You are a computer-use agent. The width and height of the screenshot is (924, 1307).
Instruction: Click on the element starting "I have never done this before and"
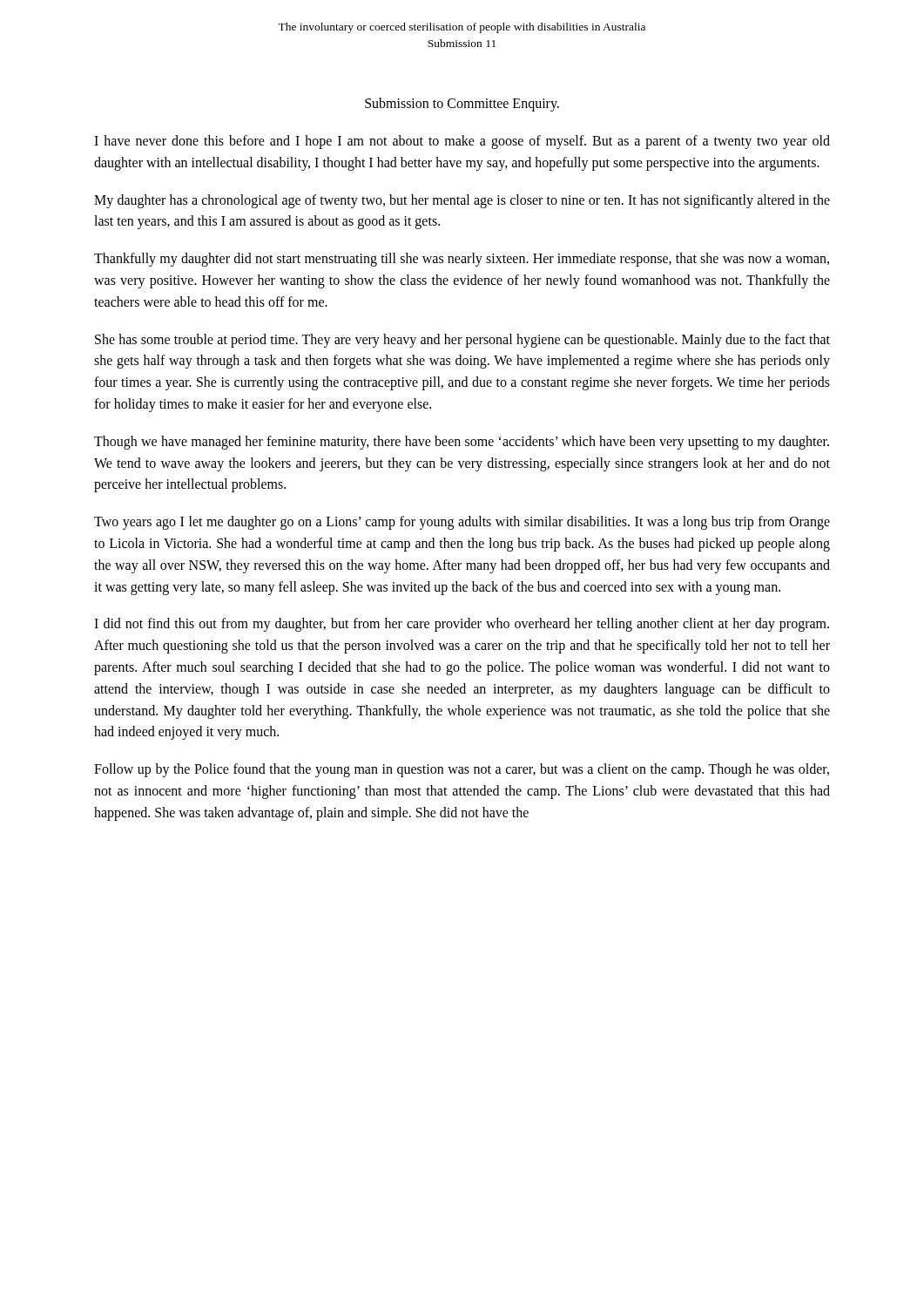click(462, 152)
